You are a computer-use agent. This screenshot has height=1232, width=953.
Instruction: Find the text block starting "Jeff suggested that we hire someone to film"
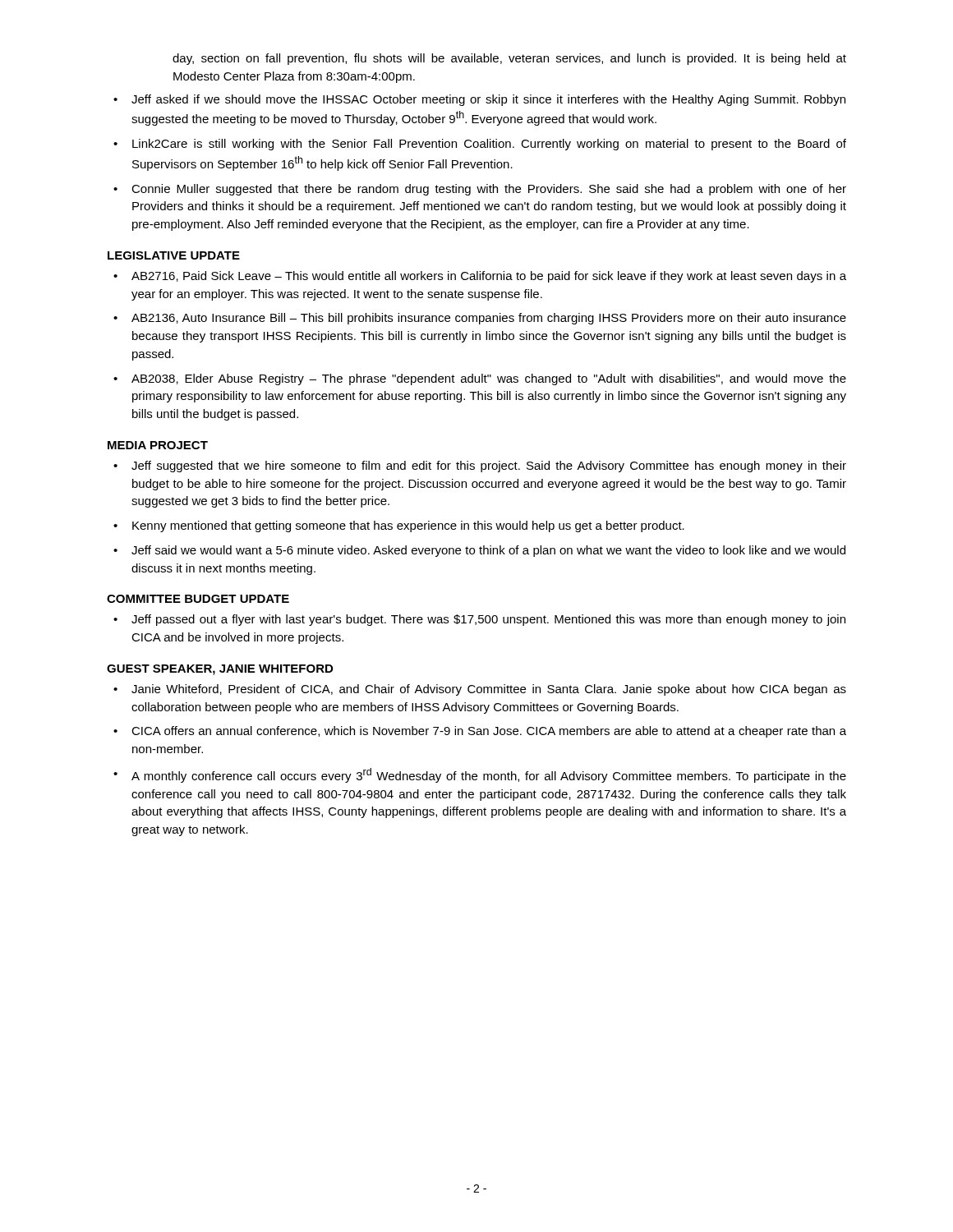pos(489,483)
